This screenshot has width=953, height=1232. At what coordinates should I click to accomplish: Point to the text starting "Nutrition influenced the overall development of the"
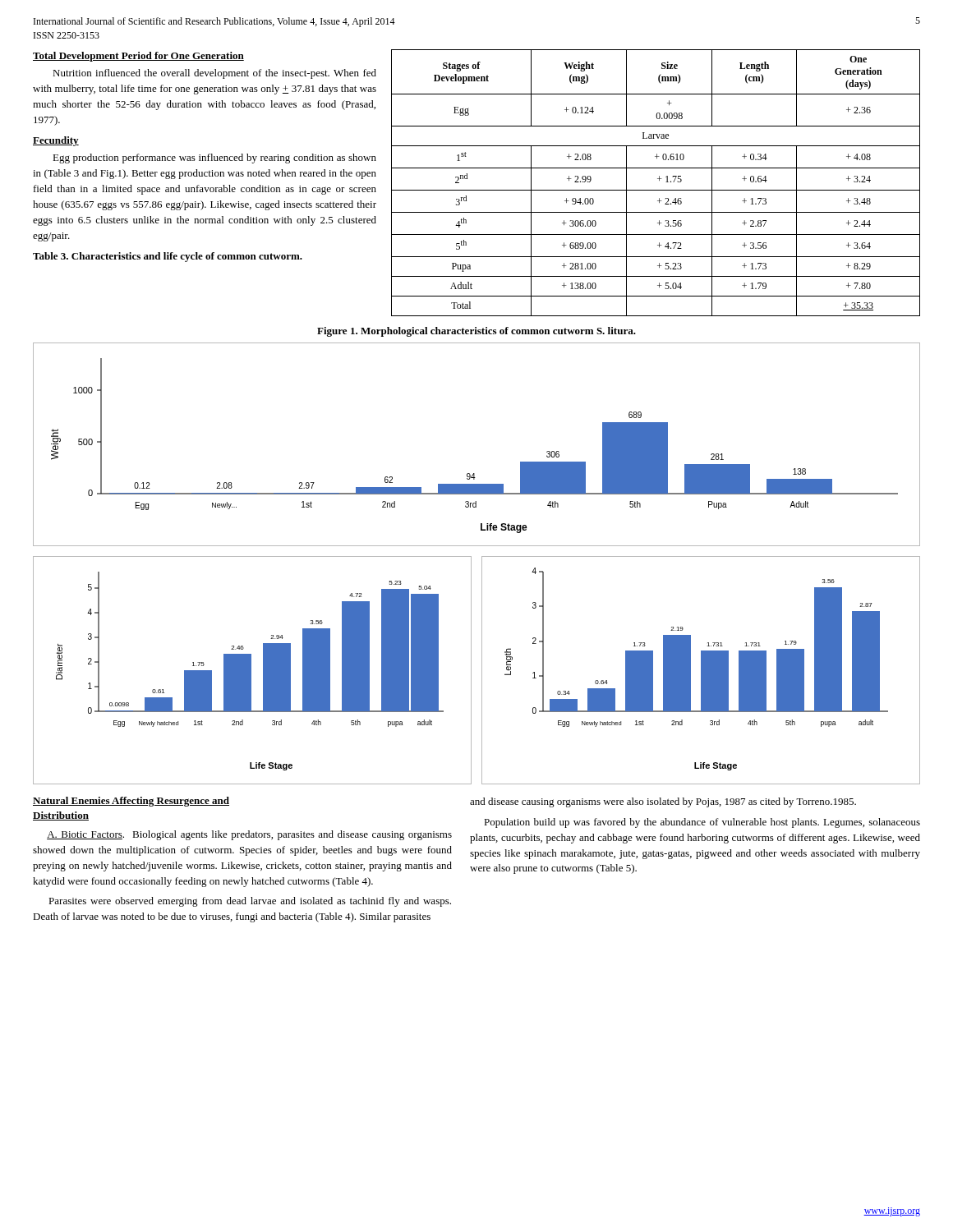(x=205, y=96)
